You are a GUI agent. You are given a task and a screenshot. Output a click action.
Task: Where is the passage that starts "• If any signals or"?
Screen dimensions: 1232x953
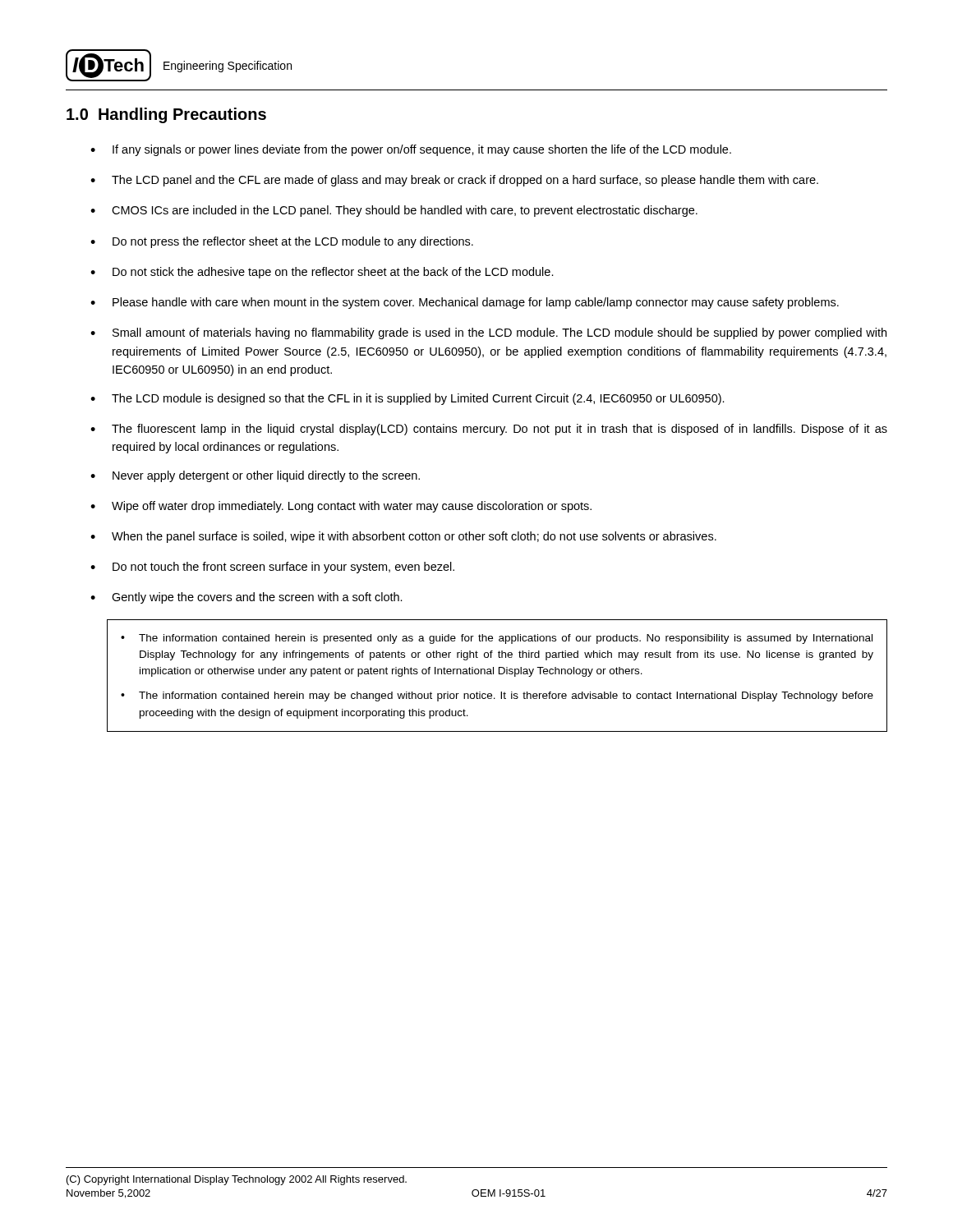[489, 151]
